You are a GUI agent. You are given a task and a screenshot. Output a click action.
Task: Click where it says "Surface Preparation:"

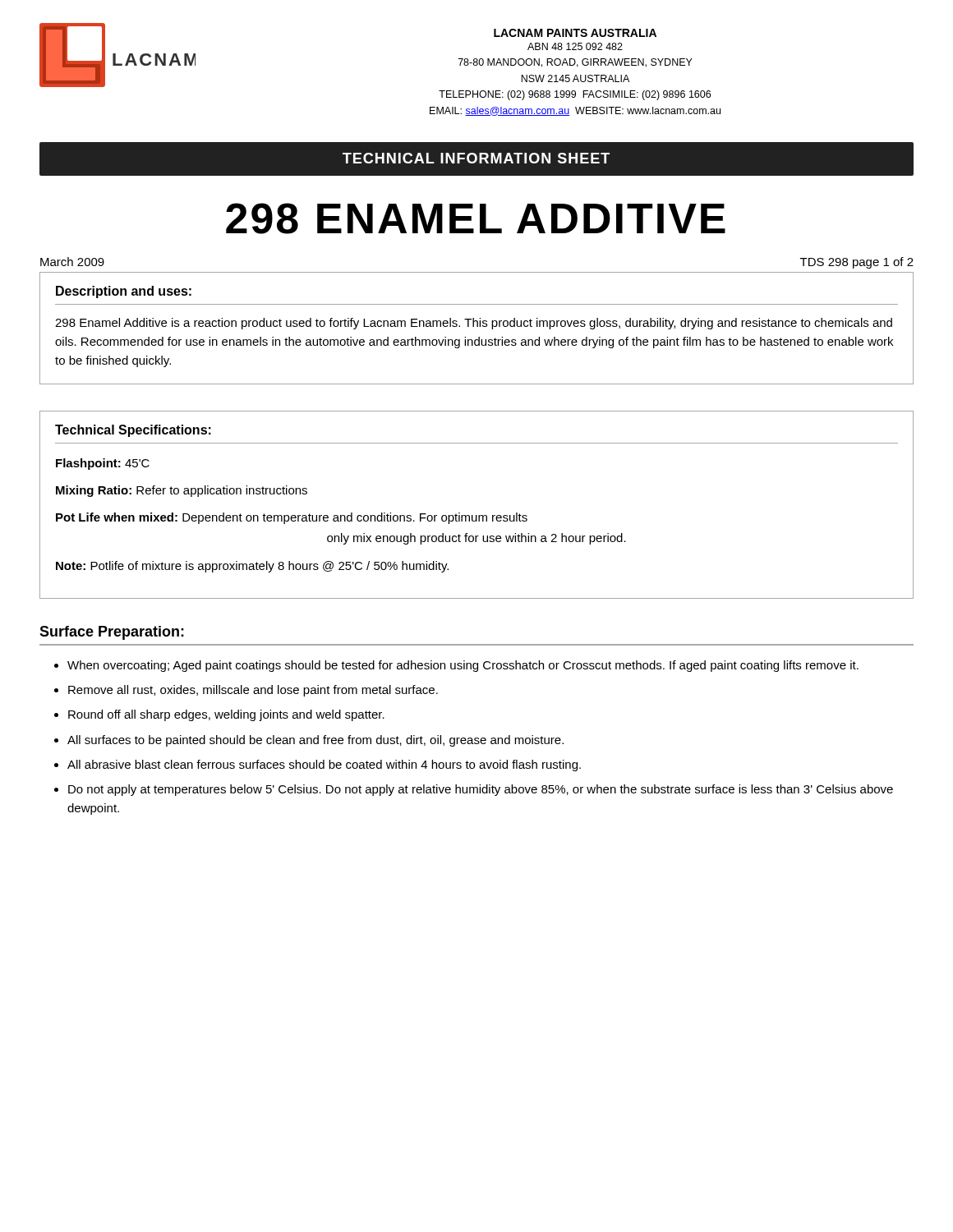[x=112, y=631]
